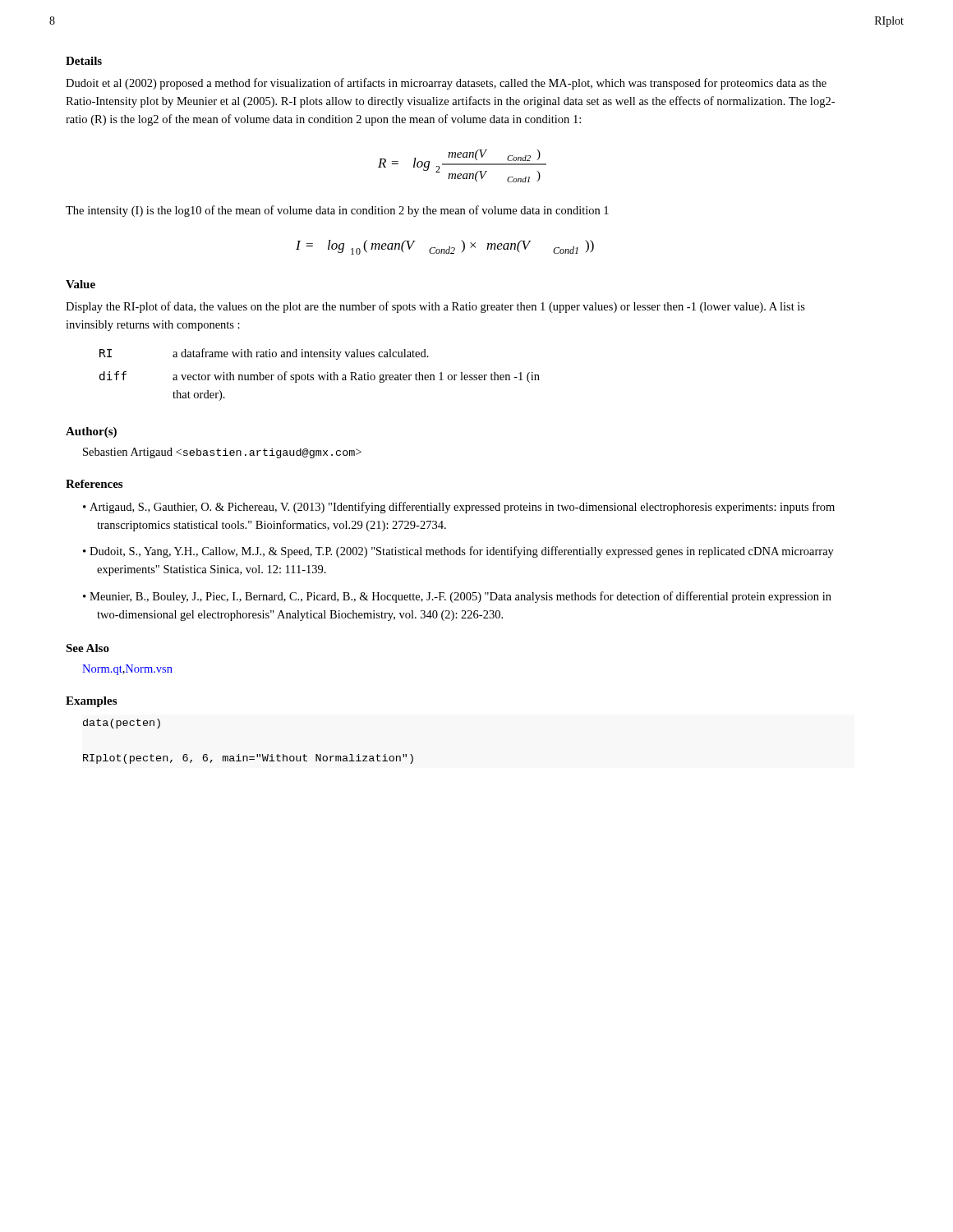953x1232 pixels.
Task: Click on the text block starting "Display the RI-plot of data, the values"
Action: point(435,315)
